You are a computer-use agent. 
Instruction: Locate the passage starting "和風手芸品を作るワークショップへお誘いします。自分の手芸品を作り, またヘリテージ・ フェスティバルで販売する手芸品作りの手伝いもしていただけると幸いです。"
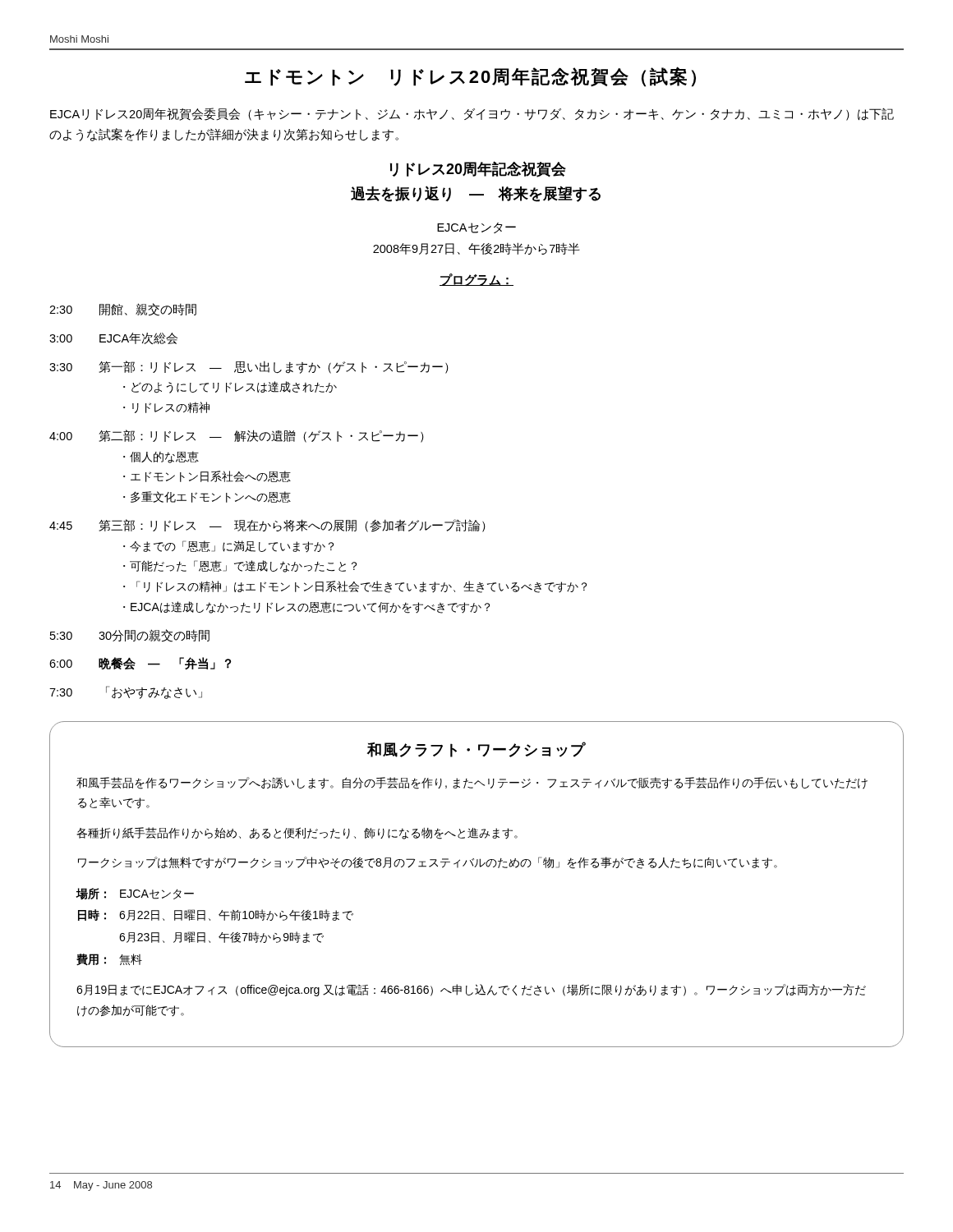[x=472, y=793]
